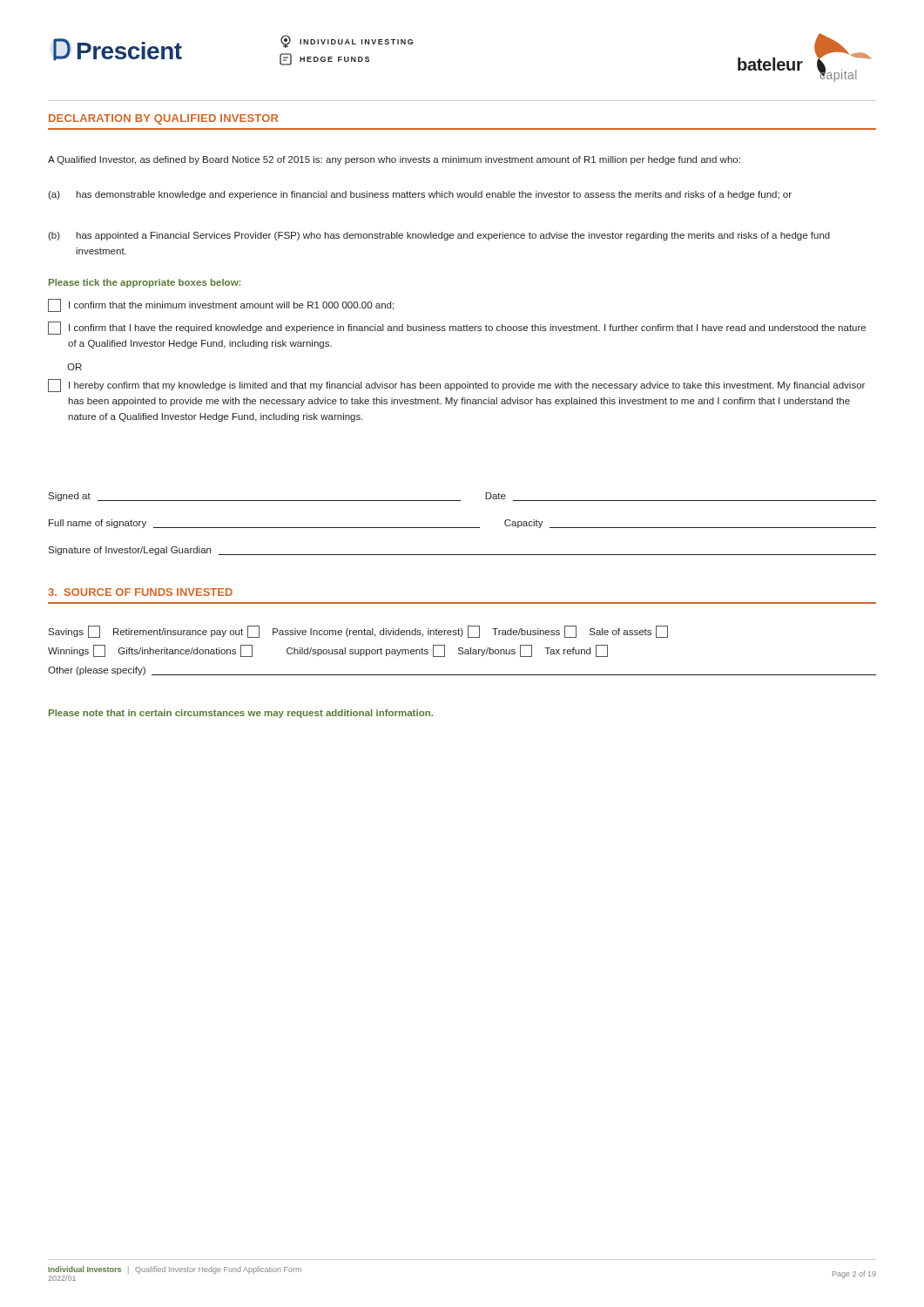Image resolution: width=924 pixels, height=1307 pixels.
Task: Find "DECLARATION BY QUALIFIED INVESTOR" on this page
Action: coord(462,121)
